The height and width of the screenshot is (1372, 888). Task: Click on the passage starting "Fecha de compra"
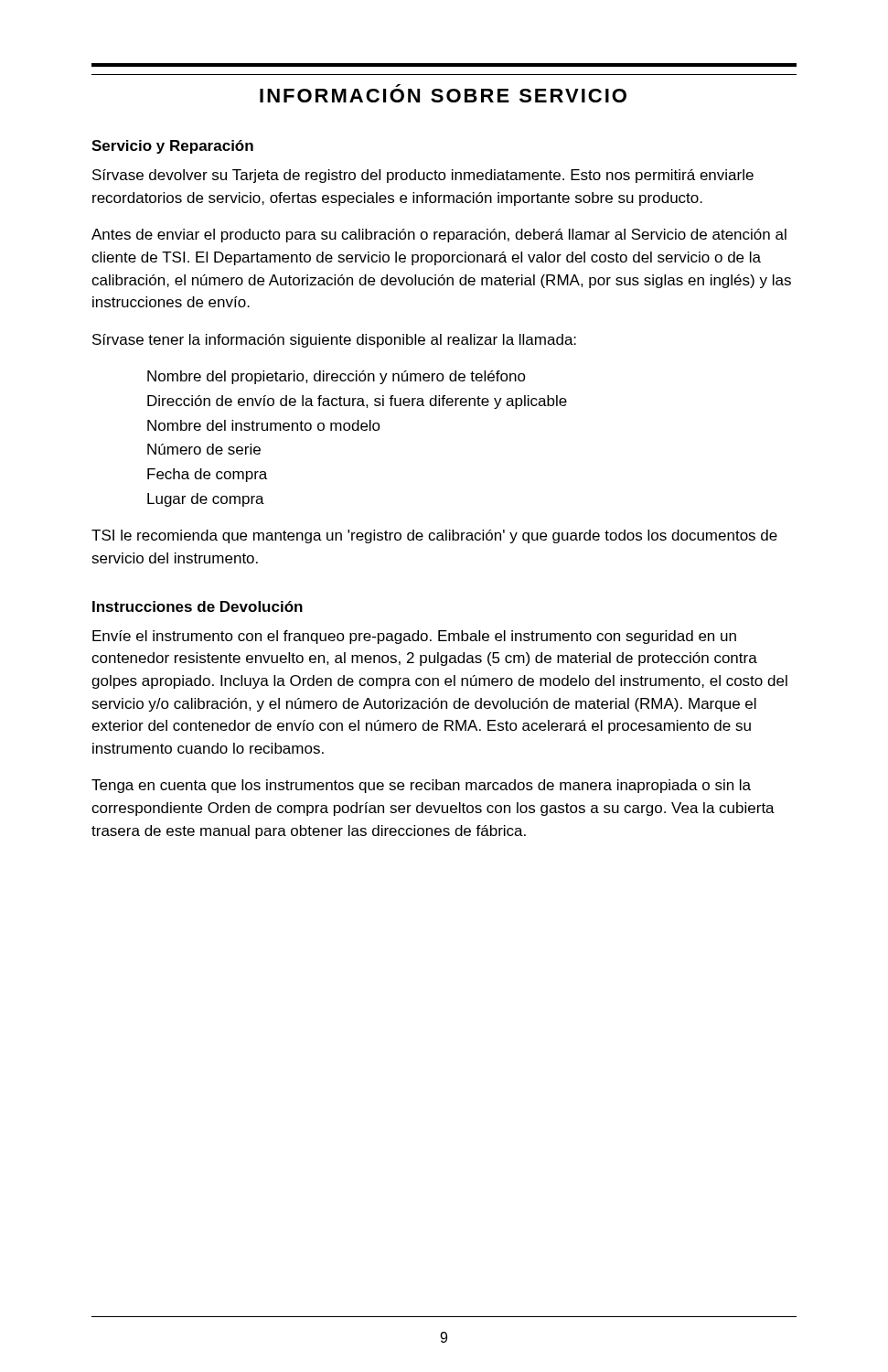point(207,474)
